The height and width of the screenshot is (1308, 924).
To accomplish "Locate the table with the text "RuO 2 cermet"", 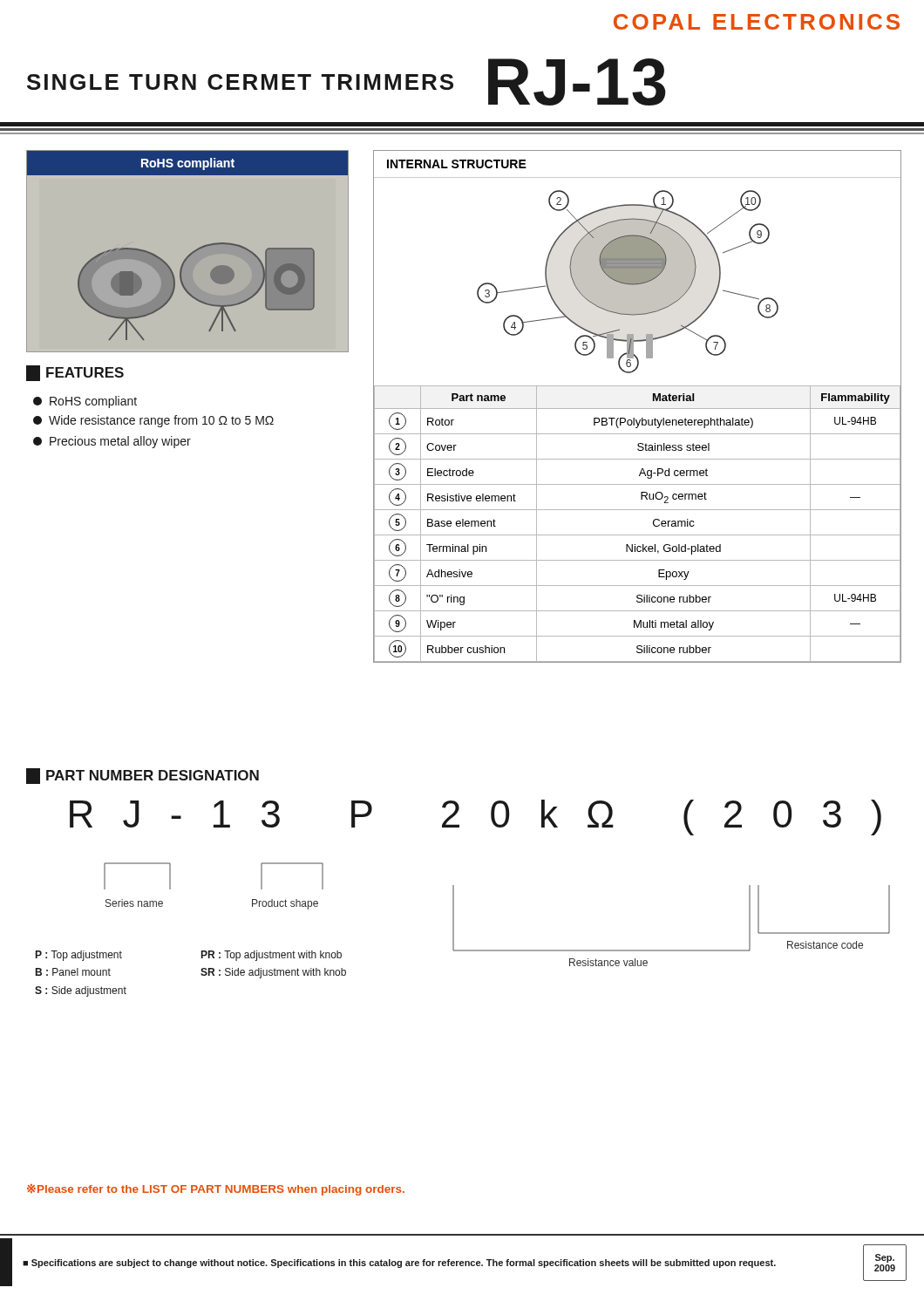I will (x=637, y=524).
